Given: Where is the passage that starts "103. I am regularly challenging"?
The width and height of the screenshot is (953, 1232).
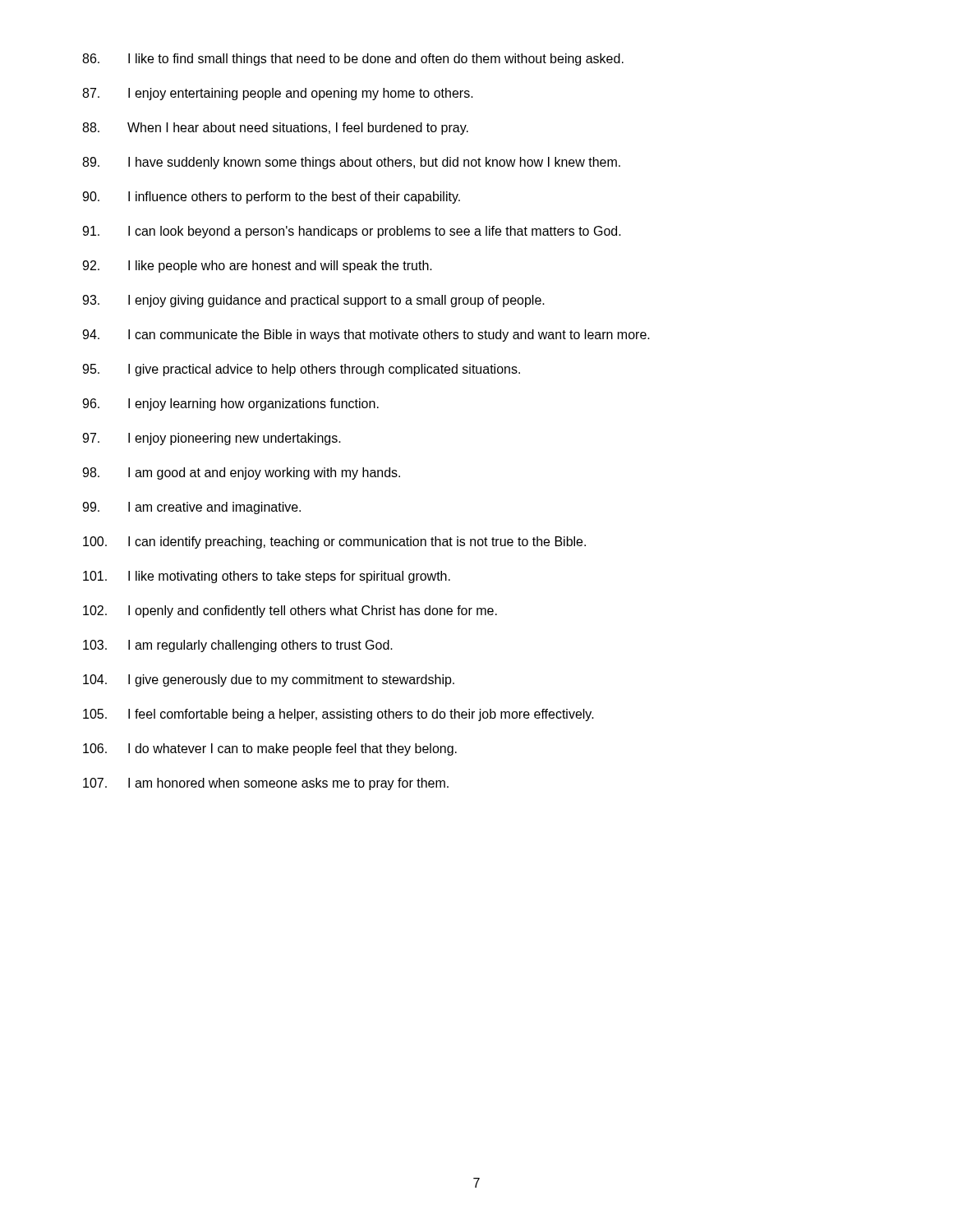Looking at the screenshot, I should pyautogui.click(x=238, y=646).
